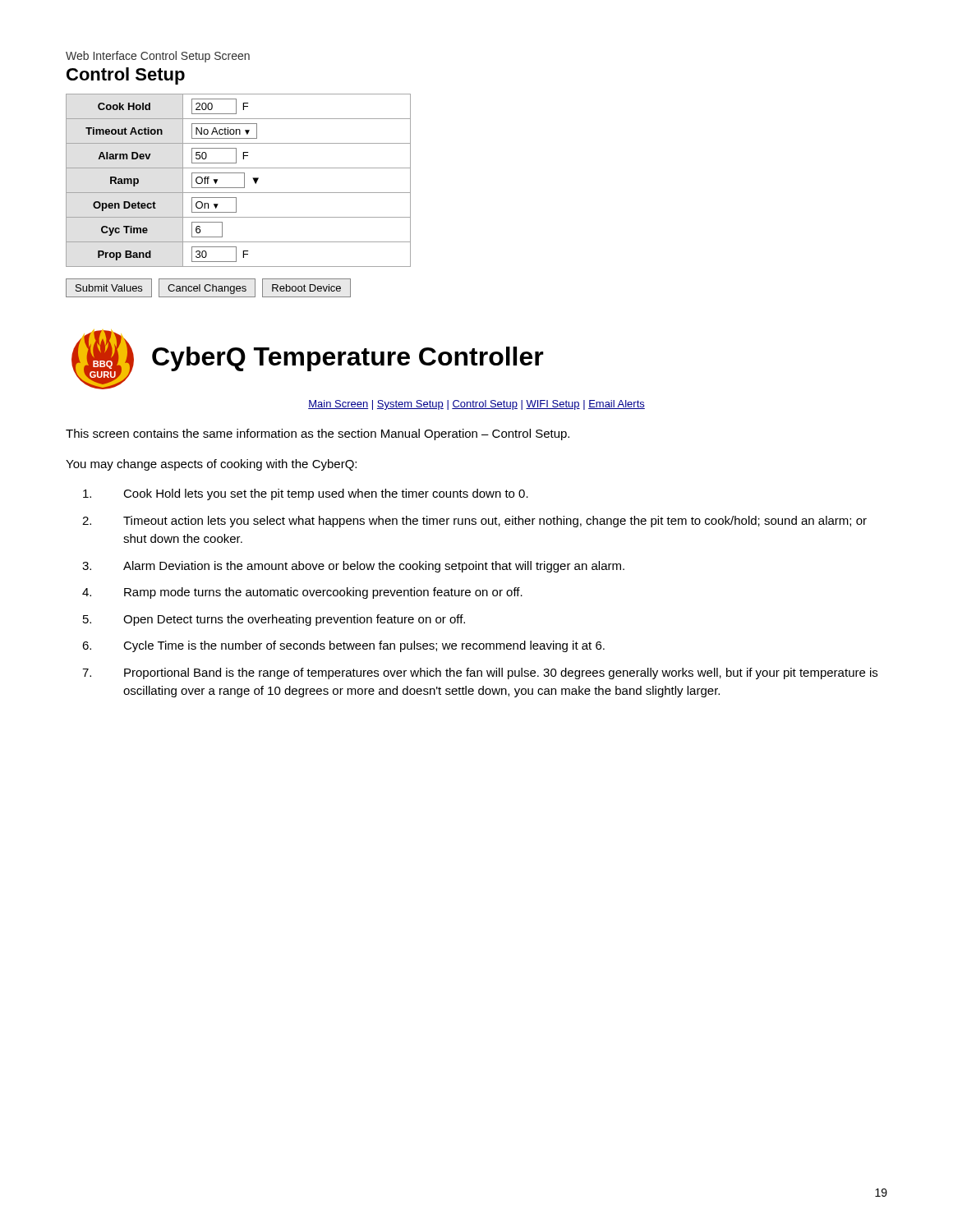Find the caption that reads "Web Interface Control Setup Screen"
The width and height of the screenshot is (953, 1232).
pos(158,56)
